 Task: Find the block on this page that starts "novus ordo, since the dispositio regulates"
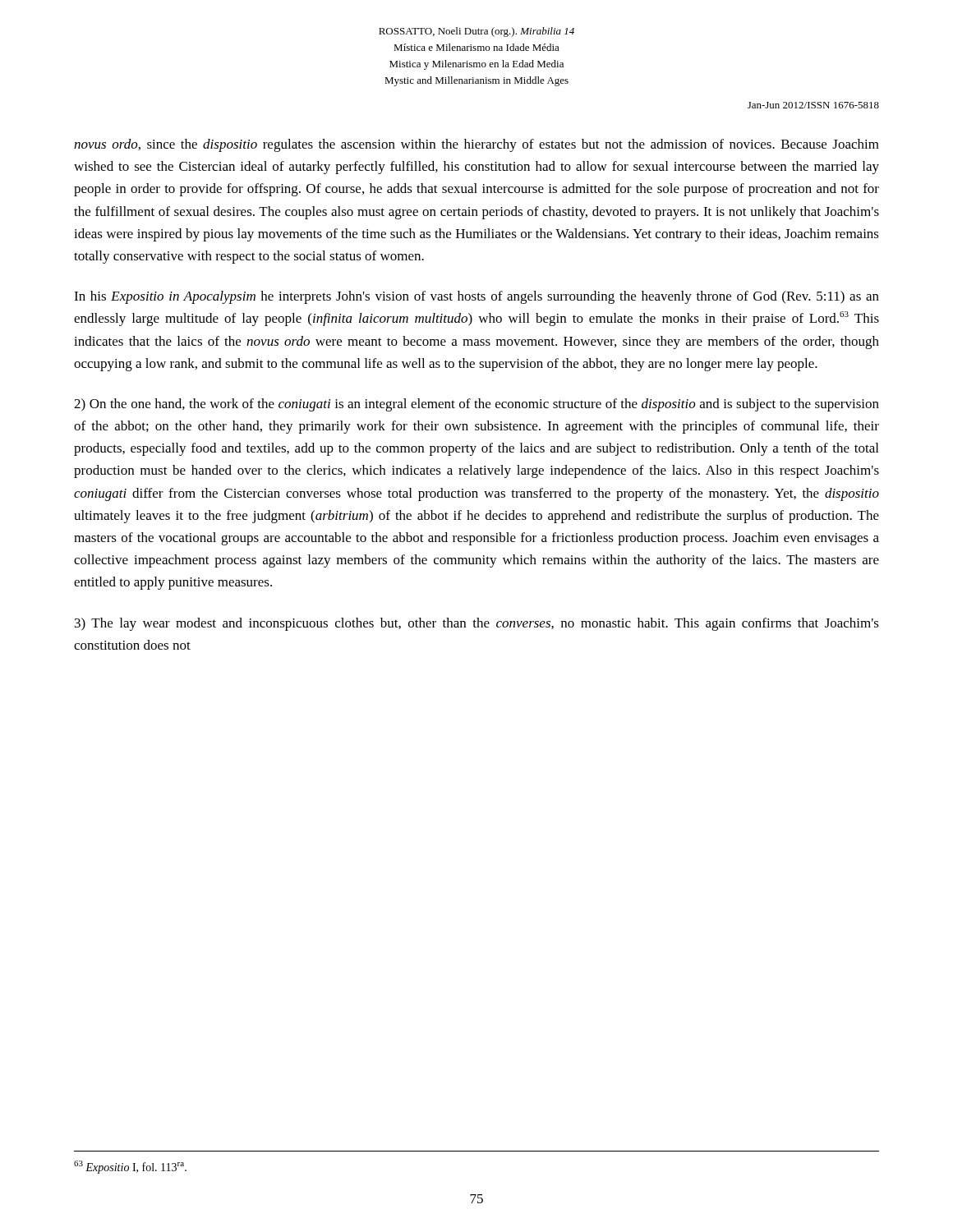476,200
